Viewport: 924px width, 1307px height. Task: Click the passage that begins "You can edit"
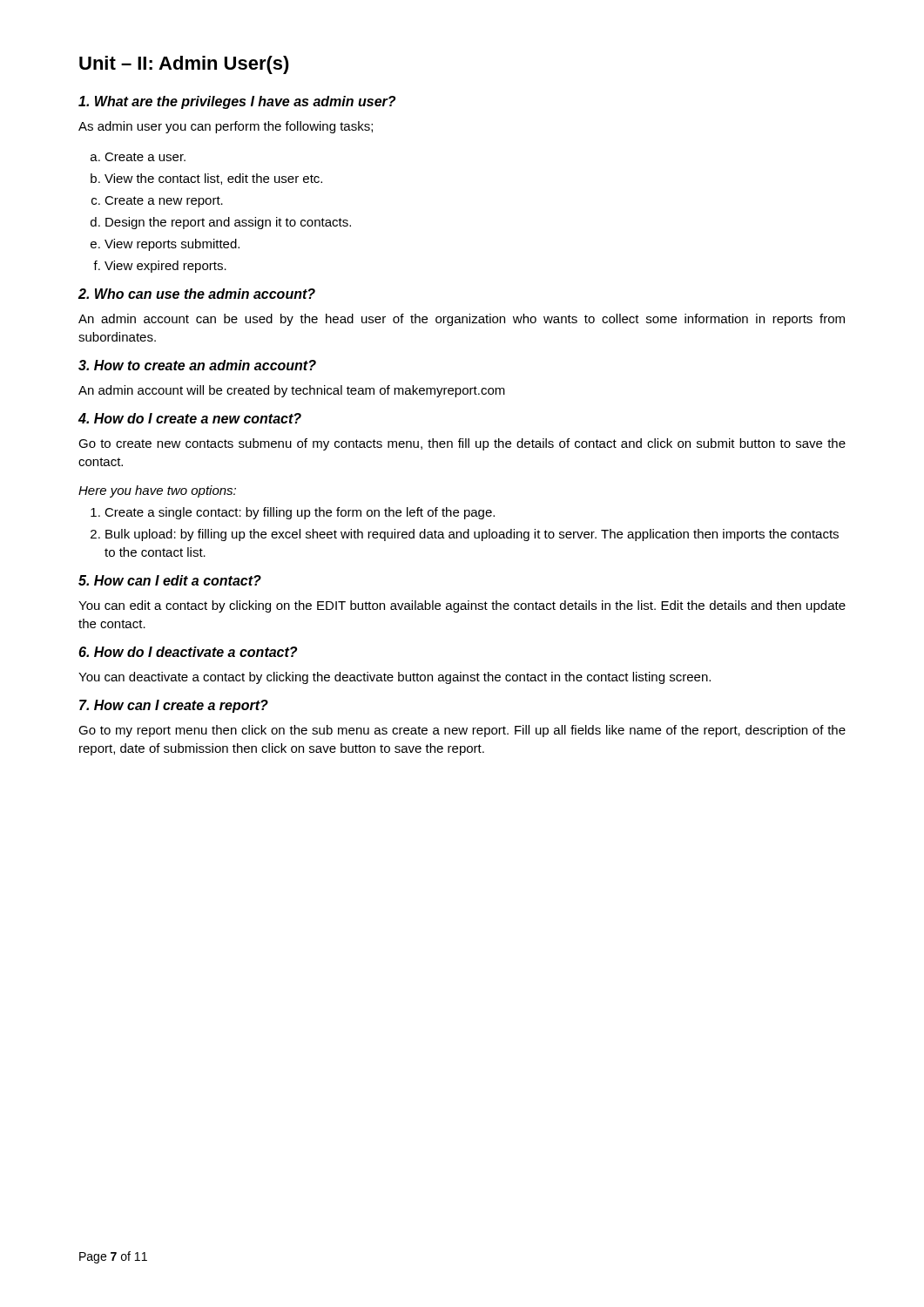click(x=462, y=614)
